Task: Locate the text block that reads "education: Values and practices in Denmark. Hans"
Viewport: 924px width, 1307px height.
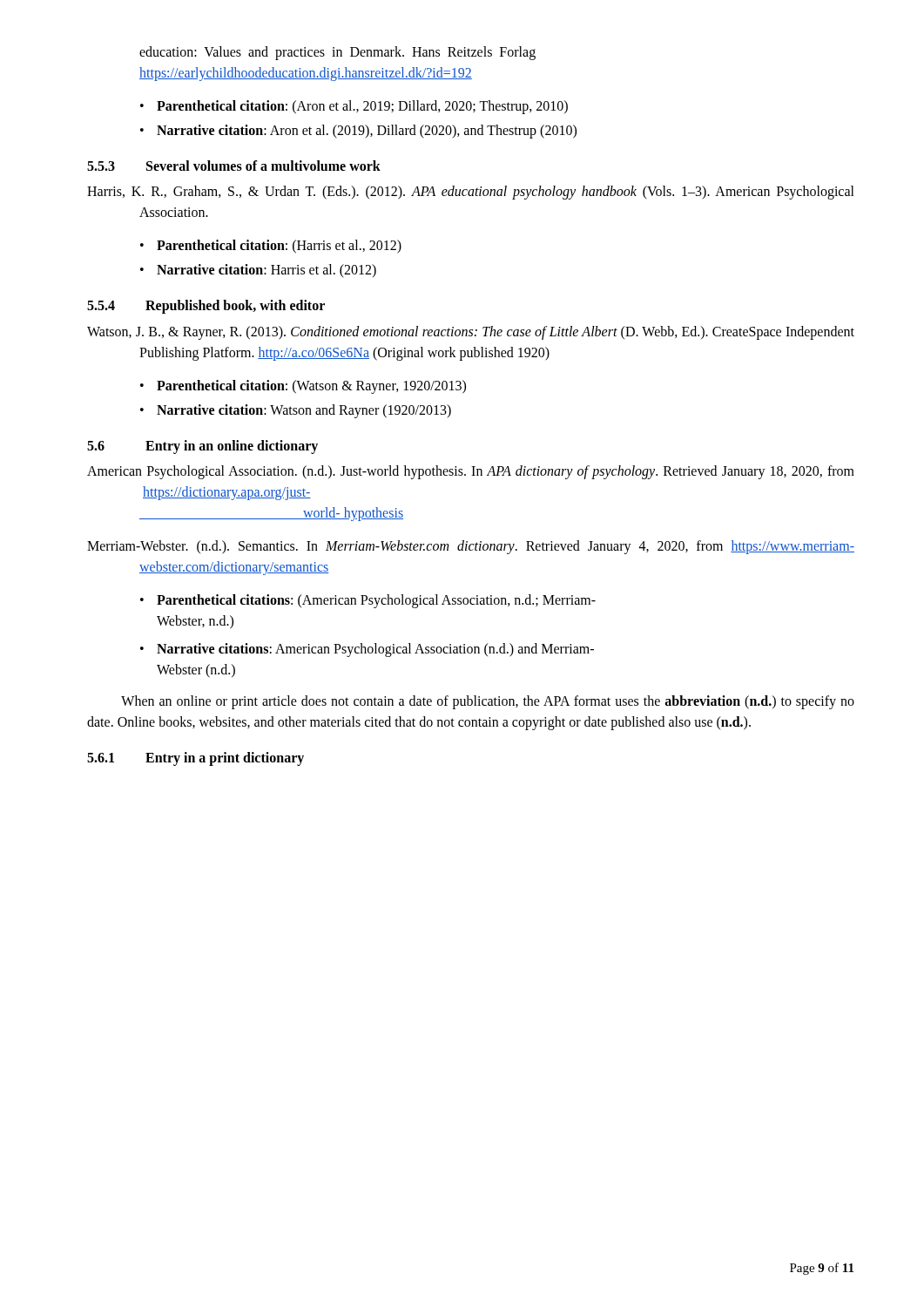Action: [x=471, y=63]
